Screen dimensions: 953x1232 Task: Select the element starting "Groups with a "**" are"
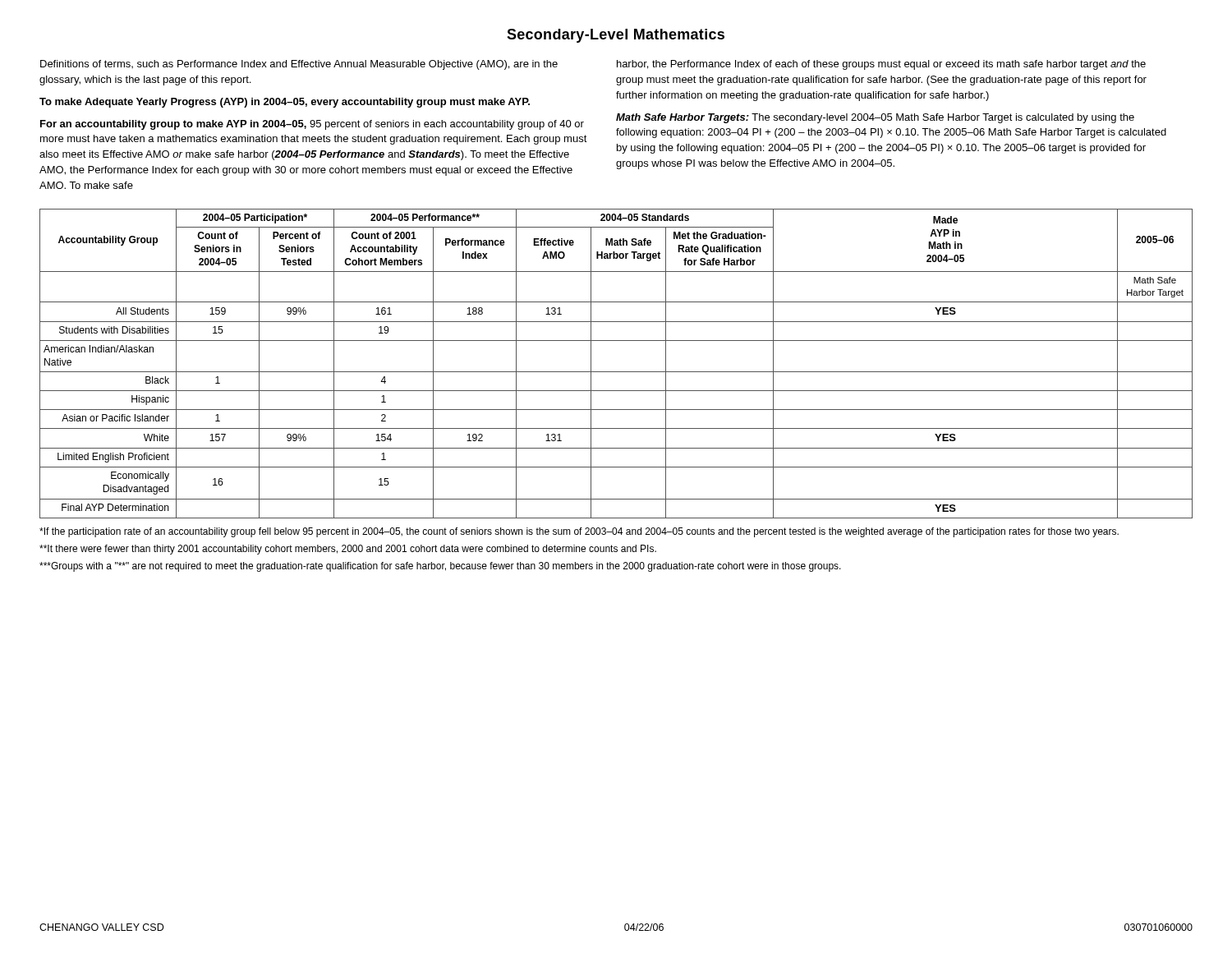(x=616, y=566)
